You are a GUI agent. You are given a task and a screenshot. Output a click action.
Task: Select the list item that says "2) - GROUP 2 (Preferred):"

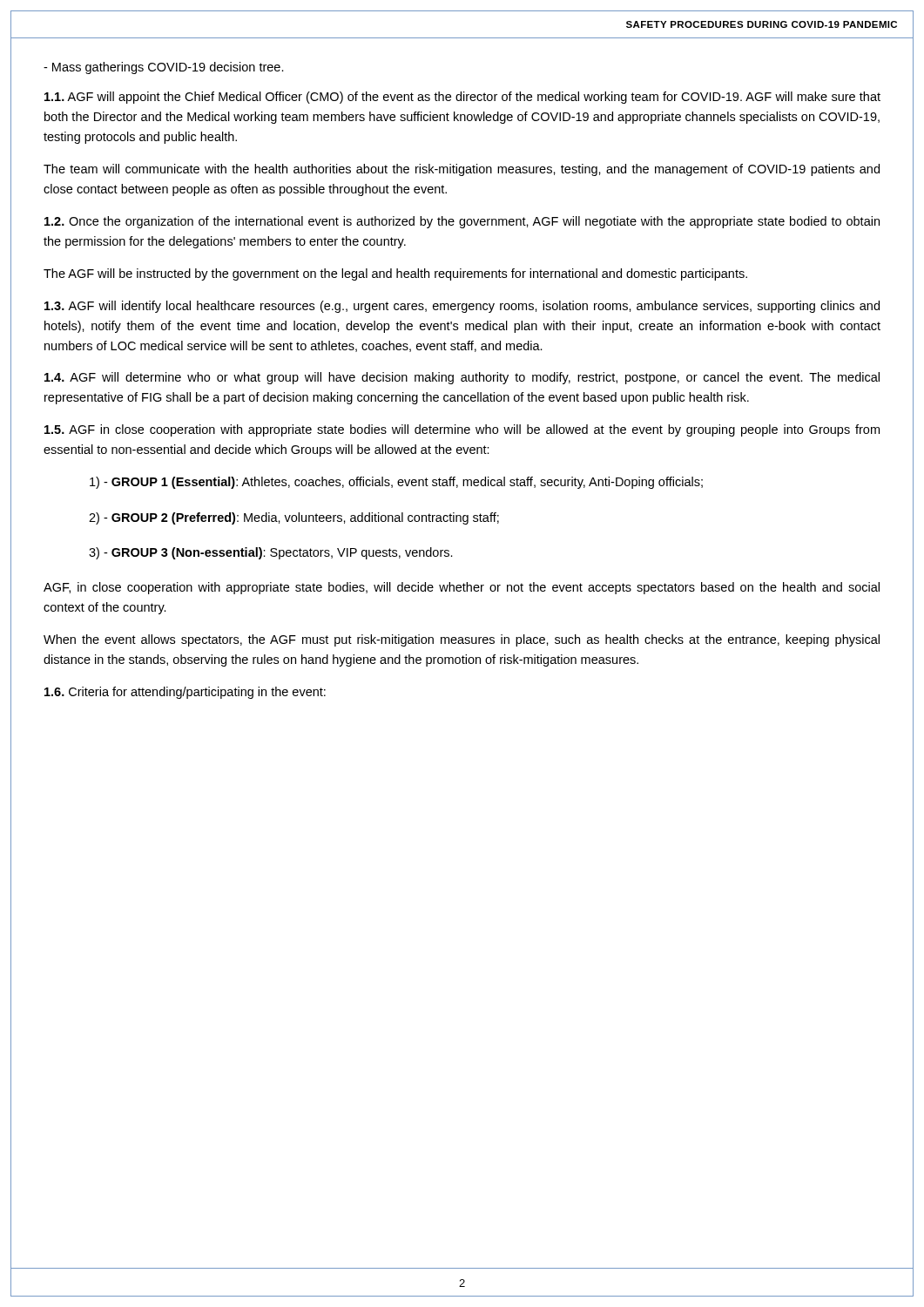[x=294, y=517]
